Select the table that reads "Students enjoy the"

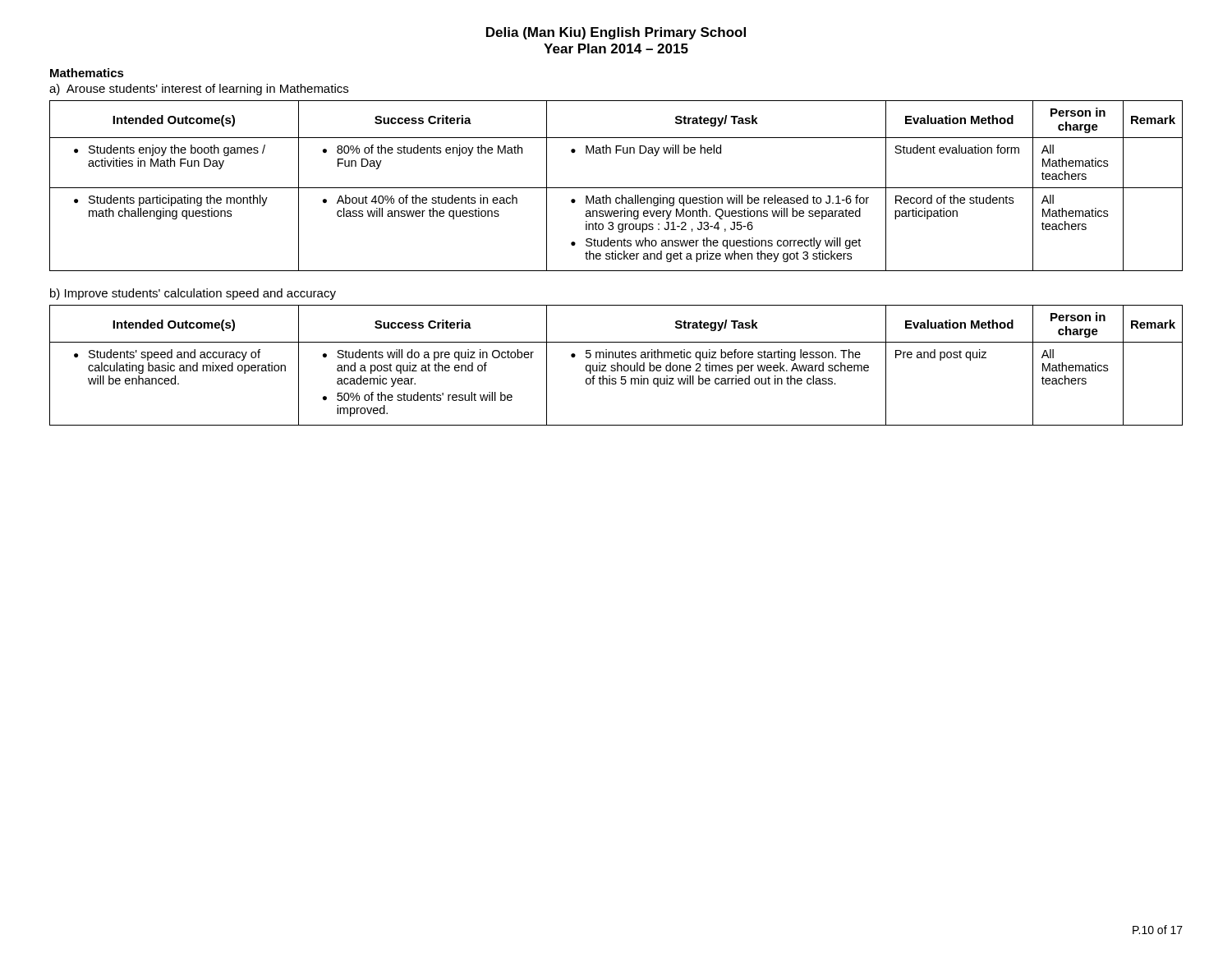[x=616, y=186]
